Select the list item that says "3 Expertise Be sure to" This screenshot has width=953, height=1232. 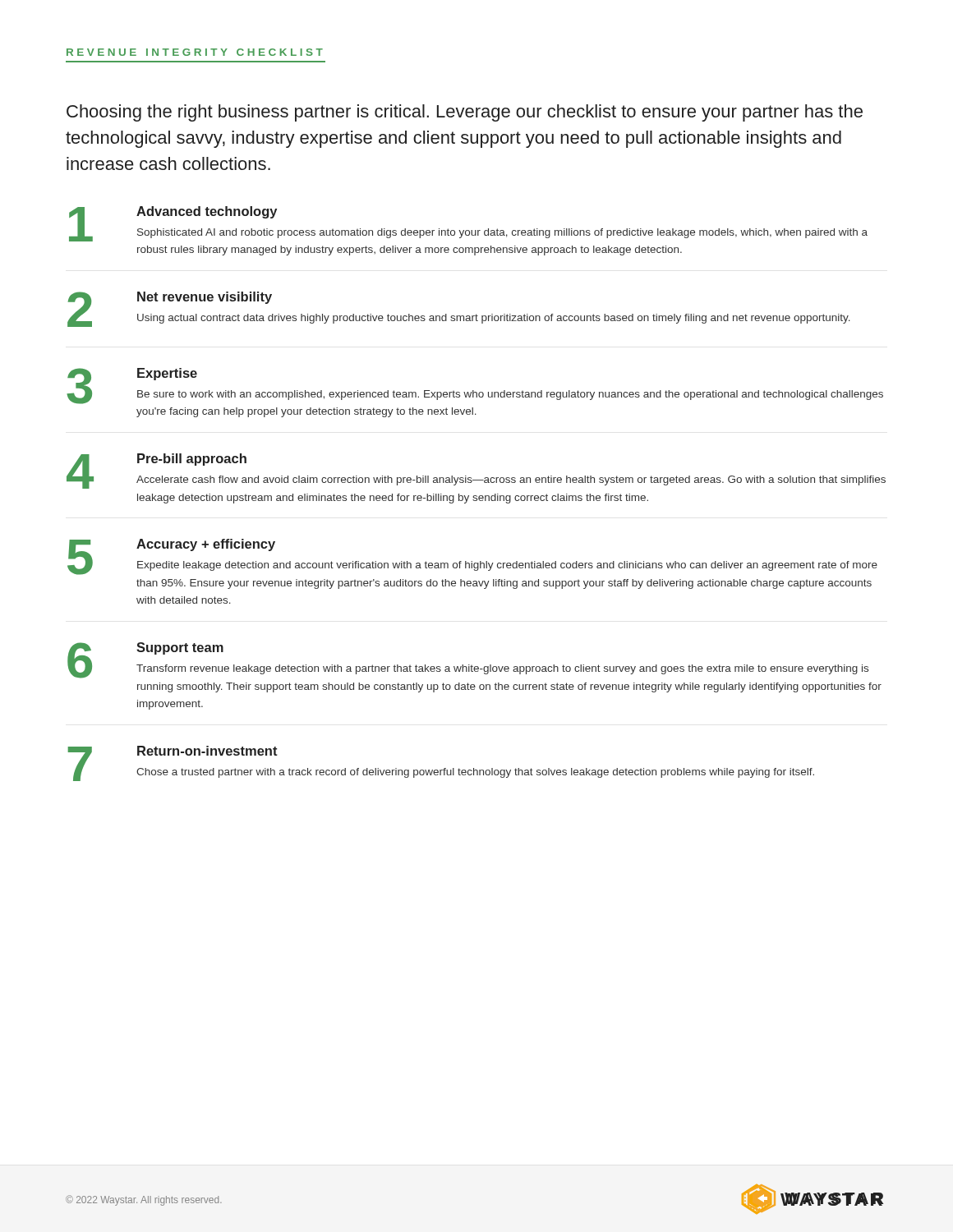pos(476,393)
